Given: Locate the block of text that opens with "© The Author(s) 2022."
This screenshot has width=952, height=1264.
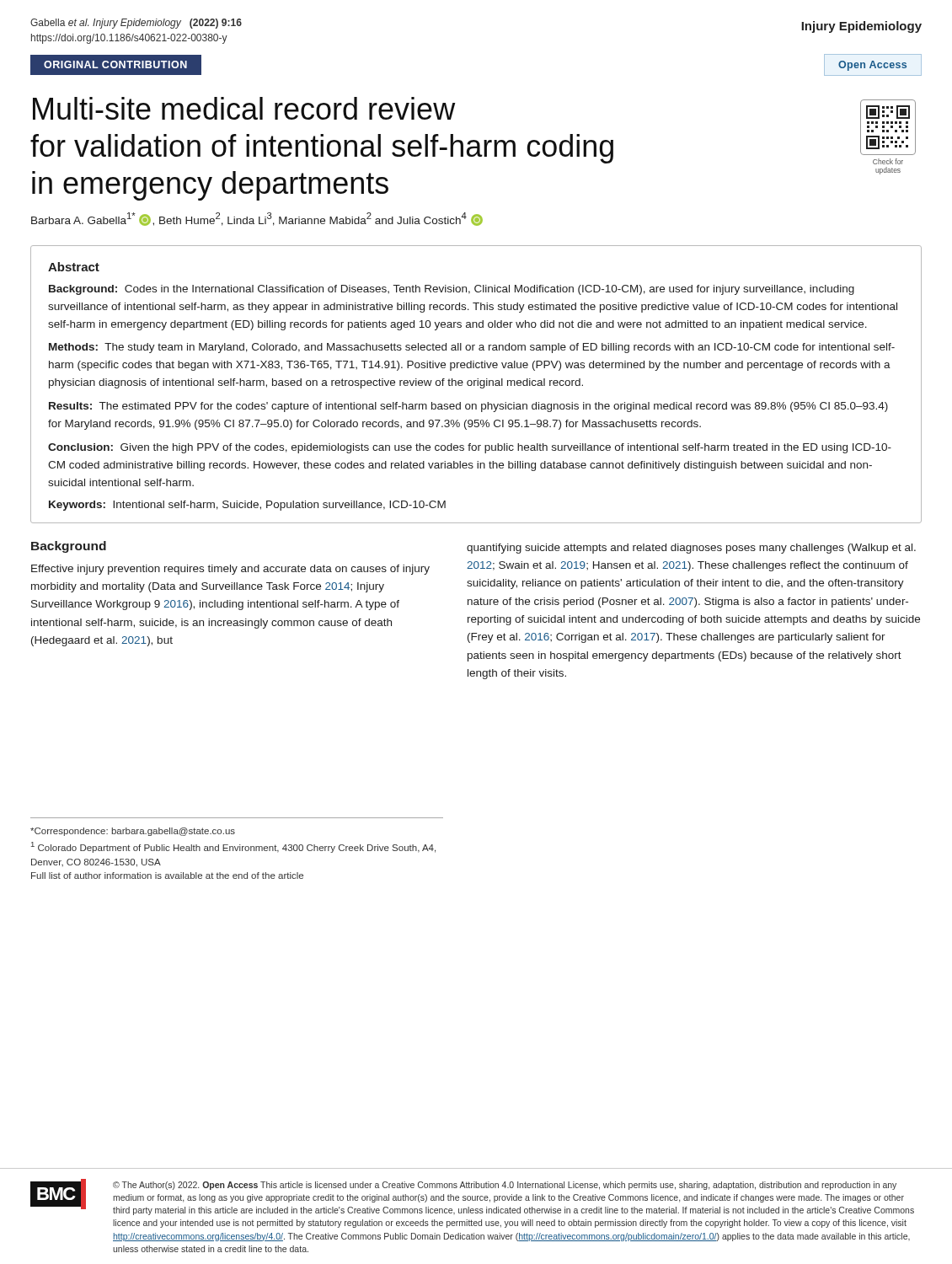Looking at the screenshot, I should [x=514, y=1217].
